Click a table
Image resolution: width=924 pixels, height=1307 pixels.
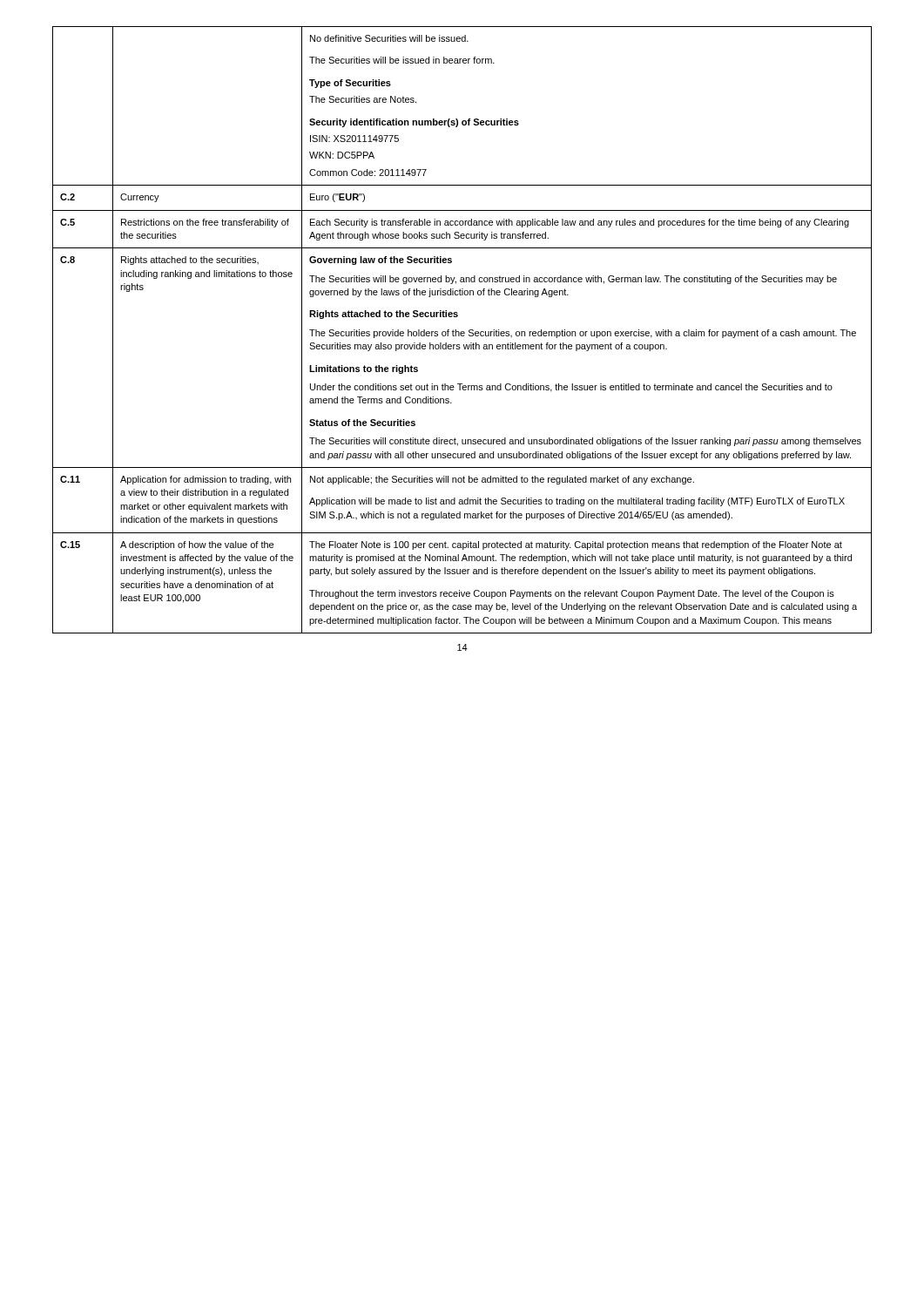462,330
